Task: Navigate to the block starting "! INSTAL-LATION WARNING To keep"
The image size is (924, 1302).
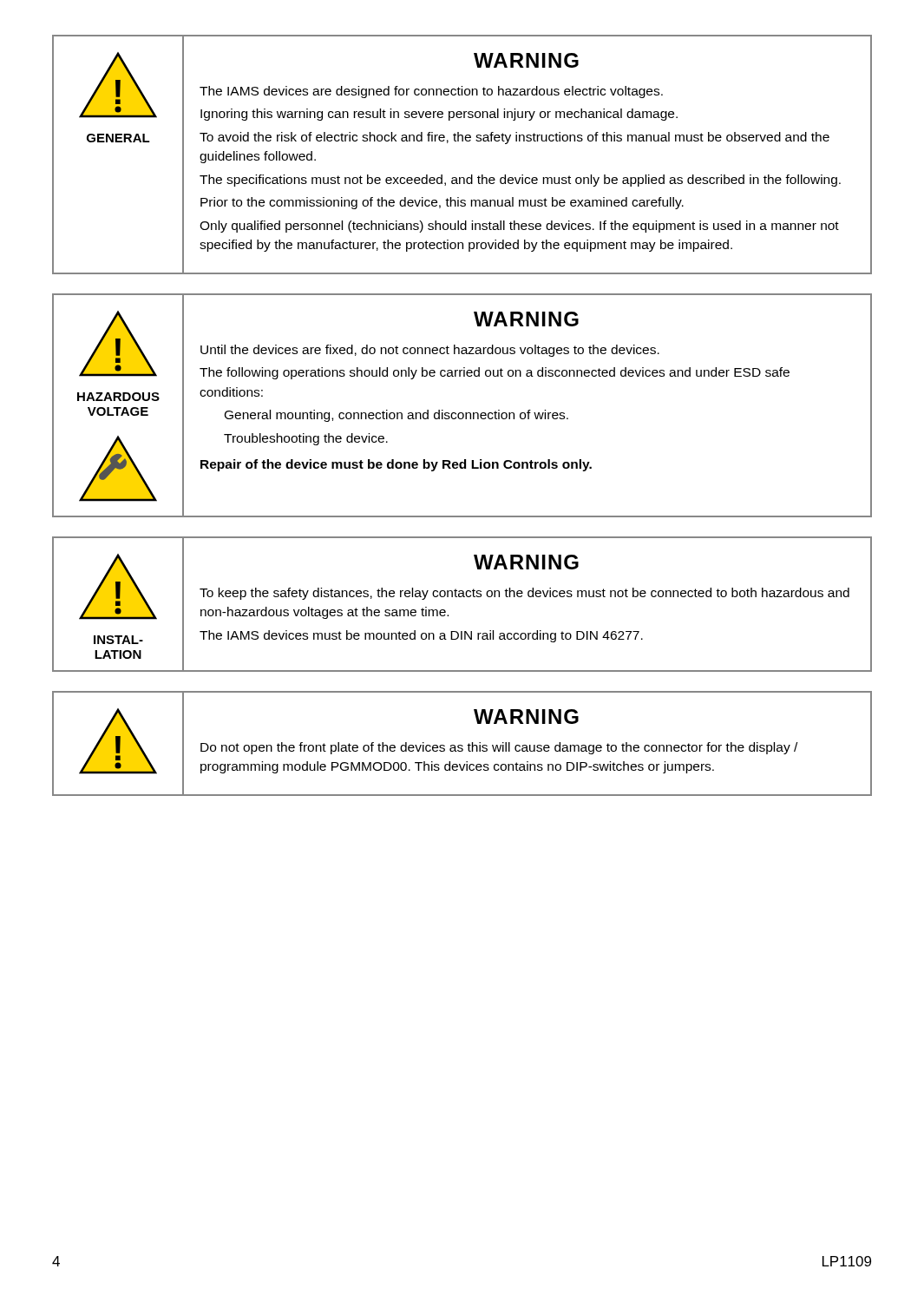Action: point(462,604)
